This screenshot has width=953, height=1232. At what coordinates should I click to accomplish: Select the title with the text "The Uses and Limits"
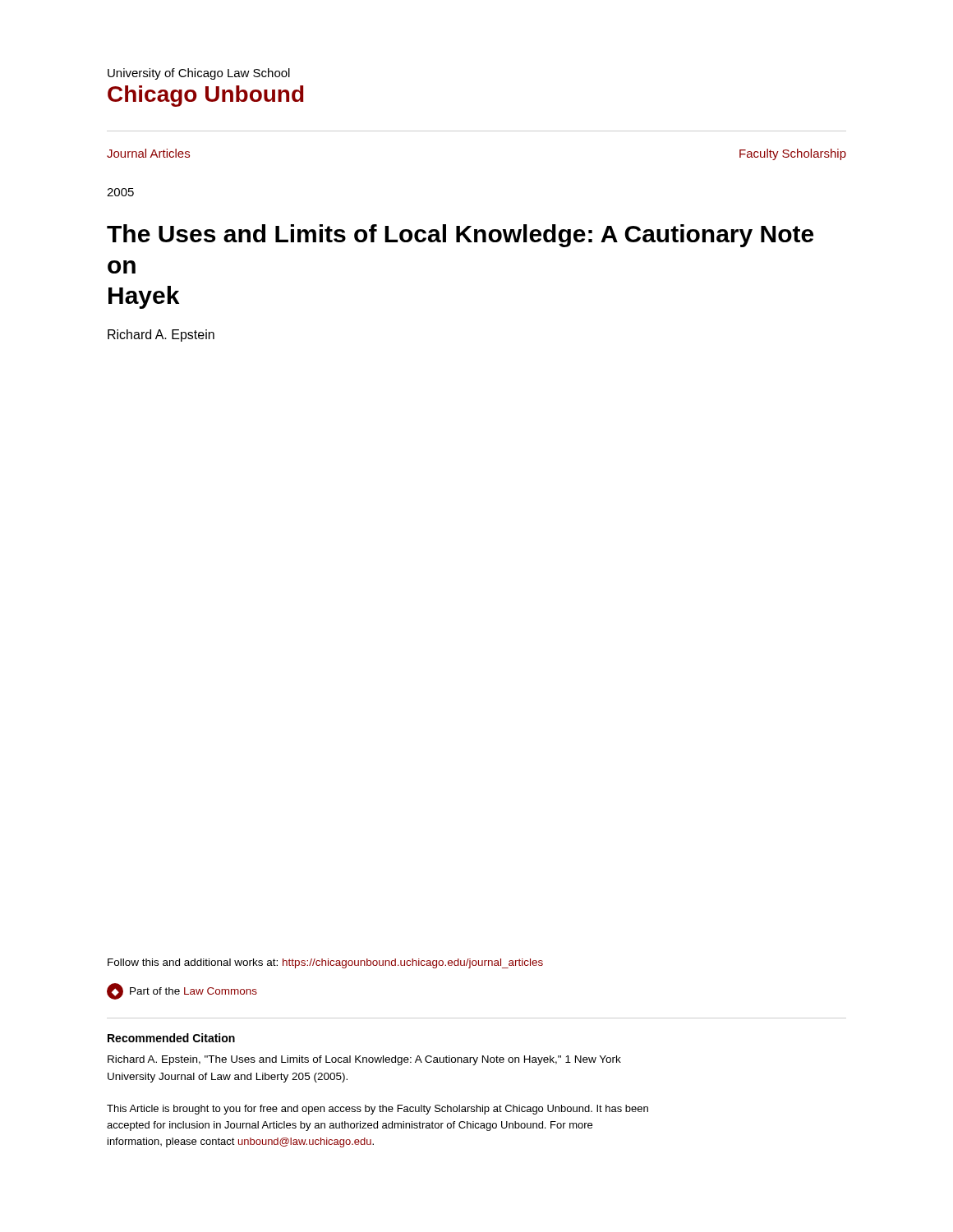pos(460,236)
